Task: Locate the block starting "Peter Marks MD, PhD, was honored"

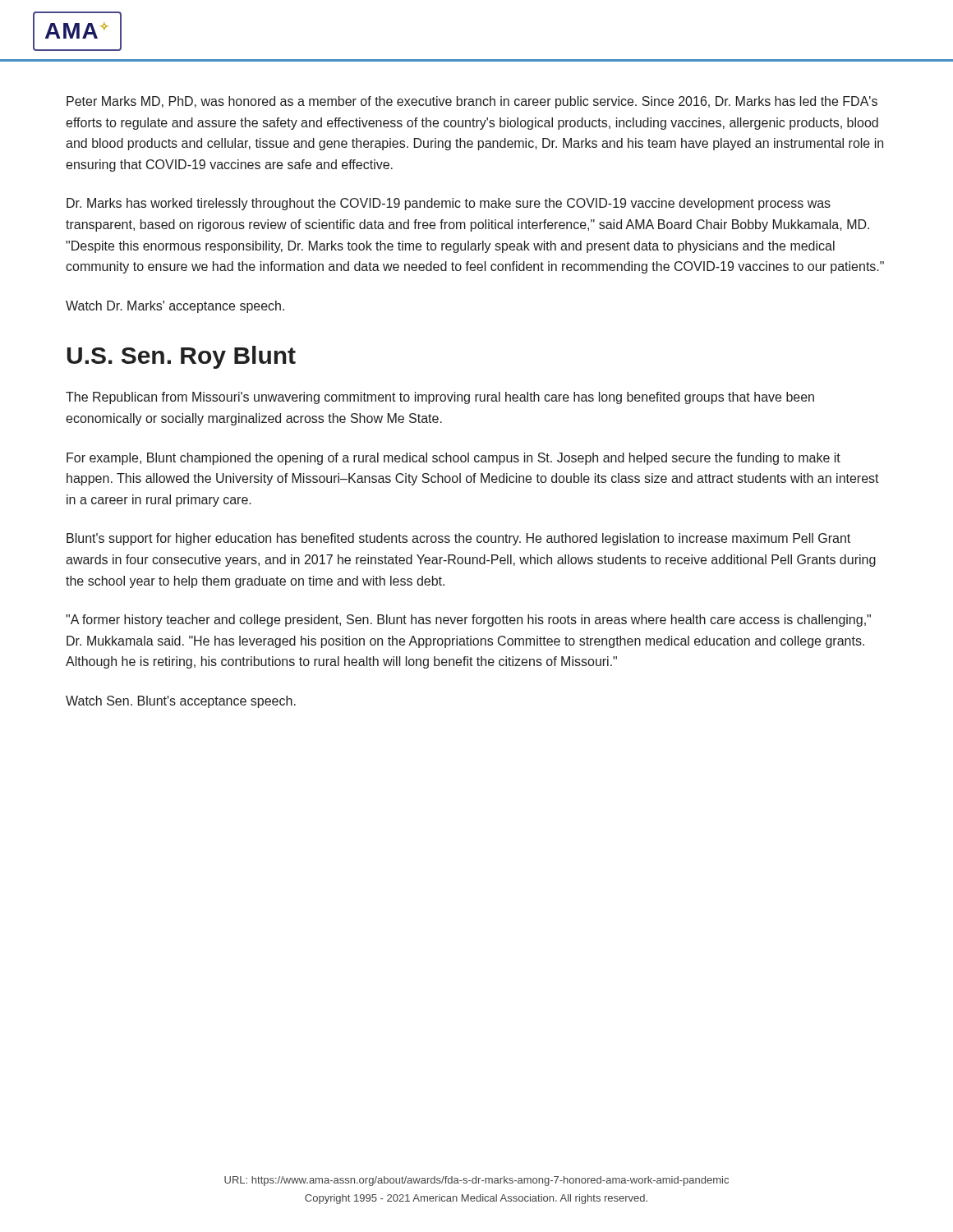Action: [475, 133]
